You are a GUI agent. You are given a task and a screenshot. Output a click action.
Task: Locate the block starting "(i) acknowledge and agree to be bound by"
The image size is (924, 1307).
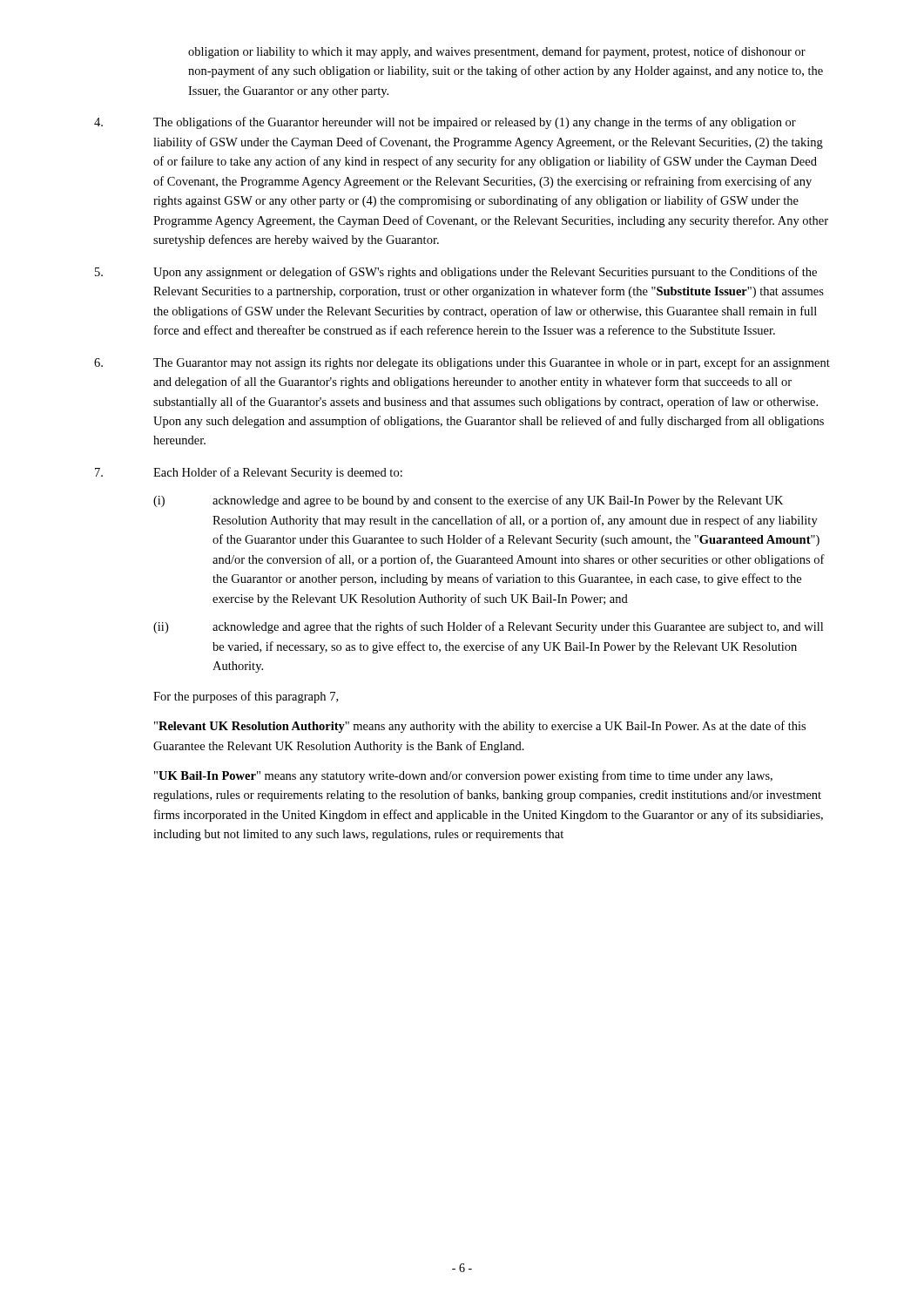click(492, 550)
